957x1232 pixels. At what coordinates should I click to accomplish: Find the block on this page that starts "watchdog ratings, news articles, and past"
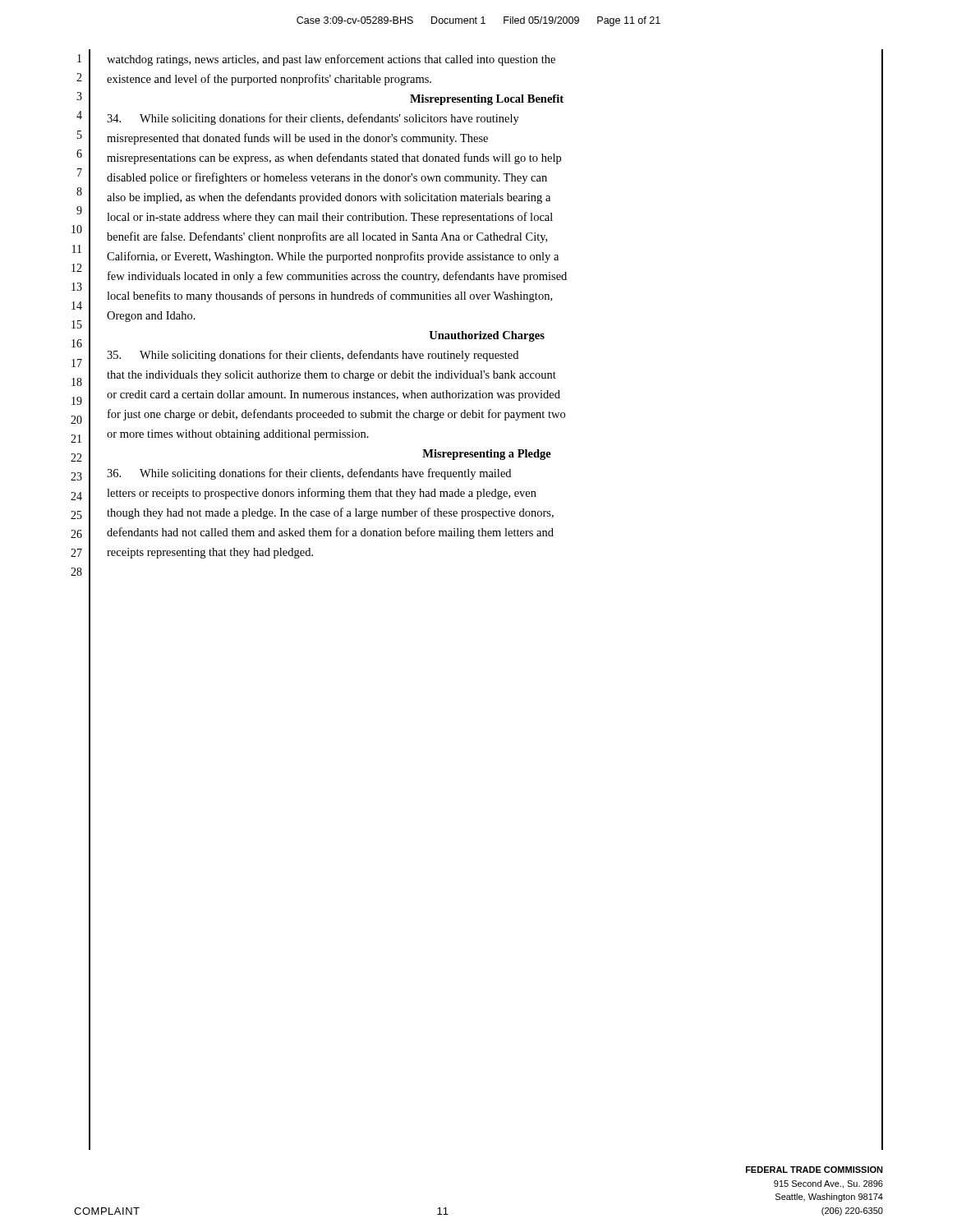(487, 69)
